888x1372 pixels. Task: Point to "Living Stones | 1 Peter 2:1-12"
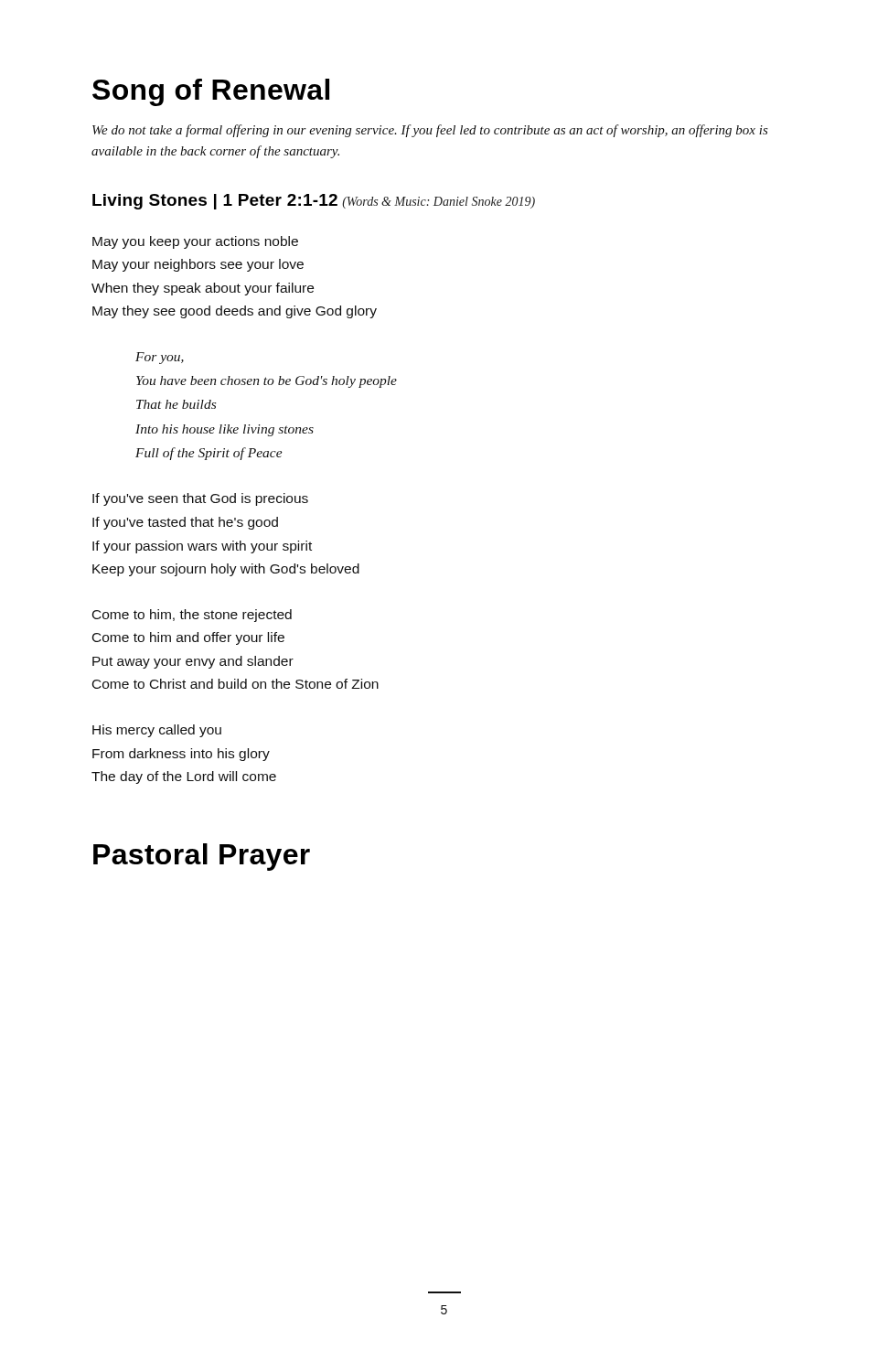[215, 200]
